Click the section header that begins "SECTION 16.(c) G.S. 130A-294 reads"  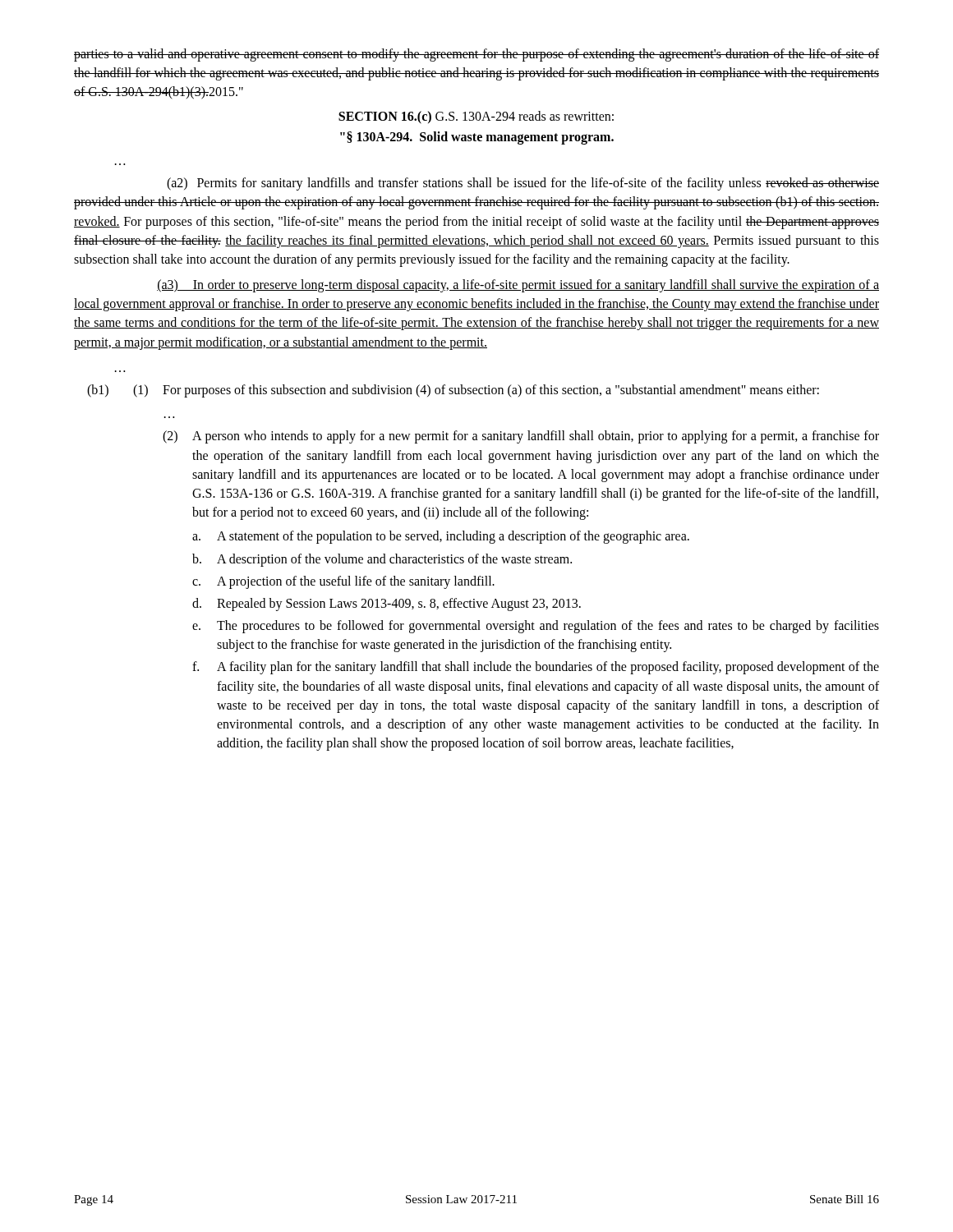(x=476, y=116)
